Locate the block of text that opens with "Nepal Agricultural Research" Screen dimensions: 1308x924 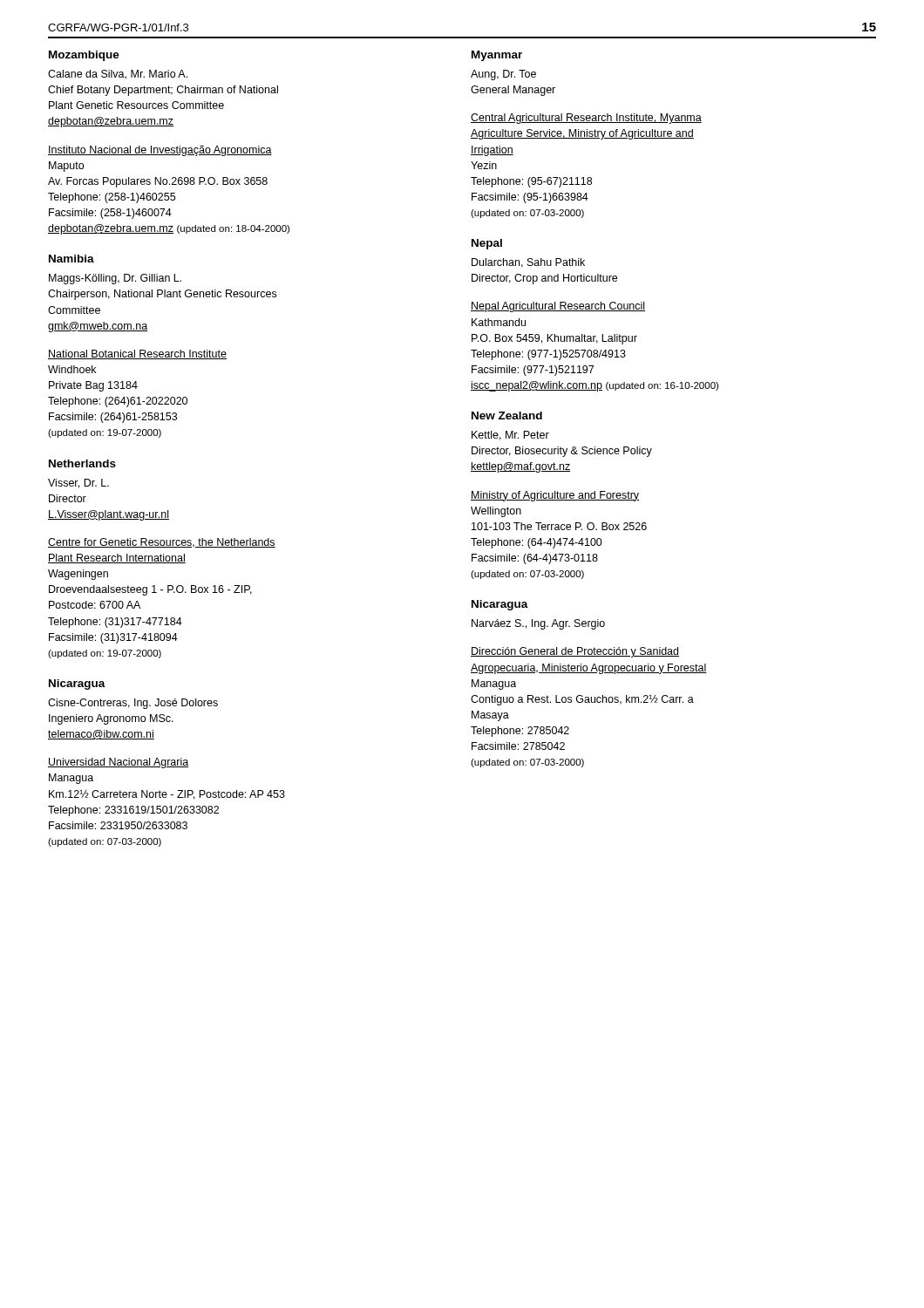point(595,346)
